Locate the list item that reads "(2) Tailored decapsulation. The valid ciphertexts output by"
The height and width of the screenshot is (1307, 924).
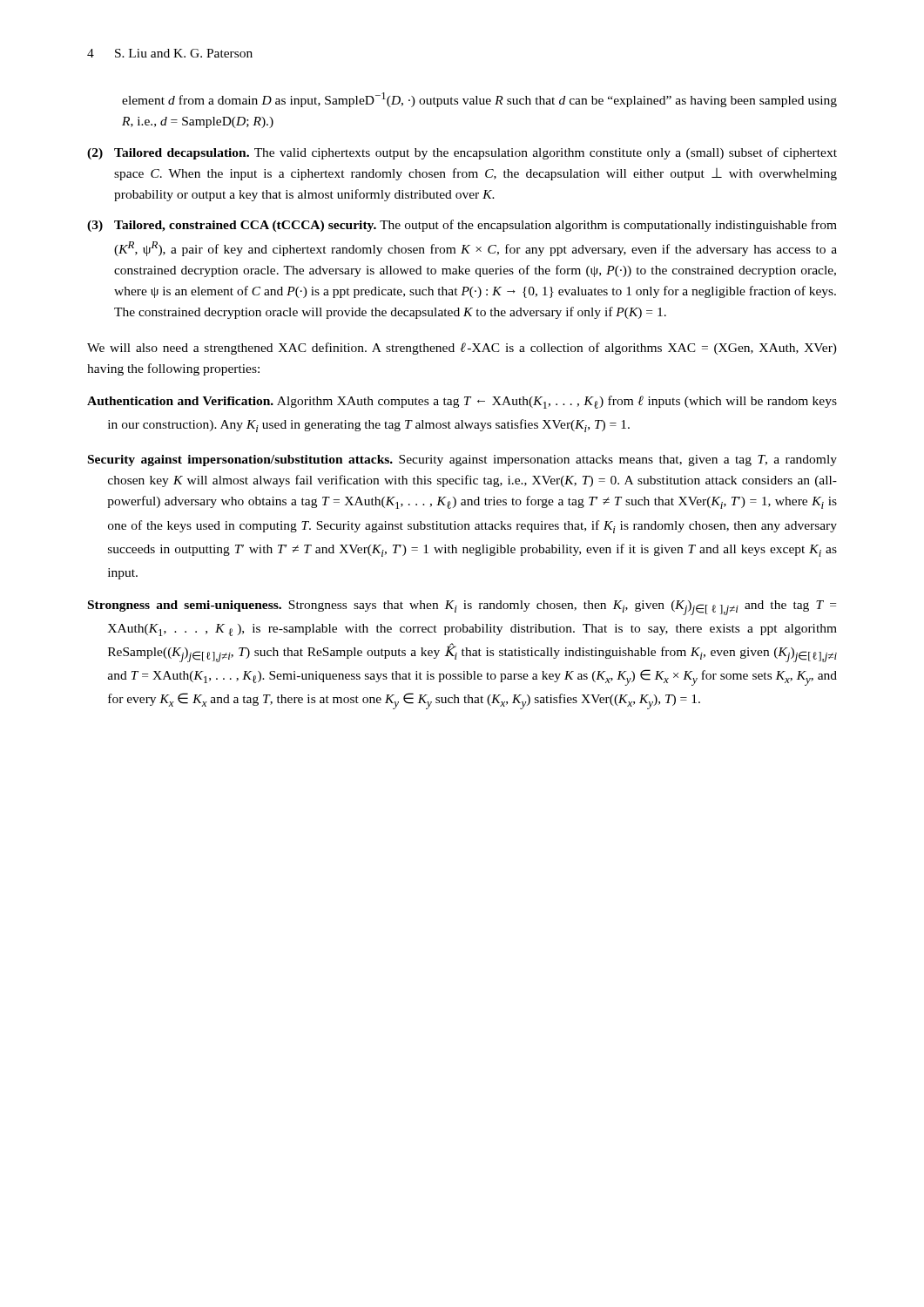(x=462, y=173)
